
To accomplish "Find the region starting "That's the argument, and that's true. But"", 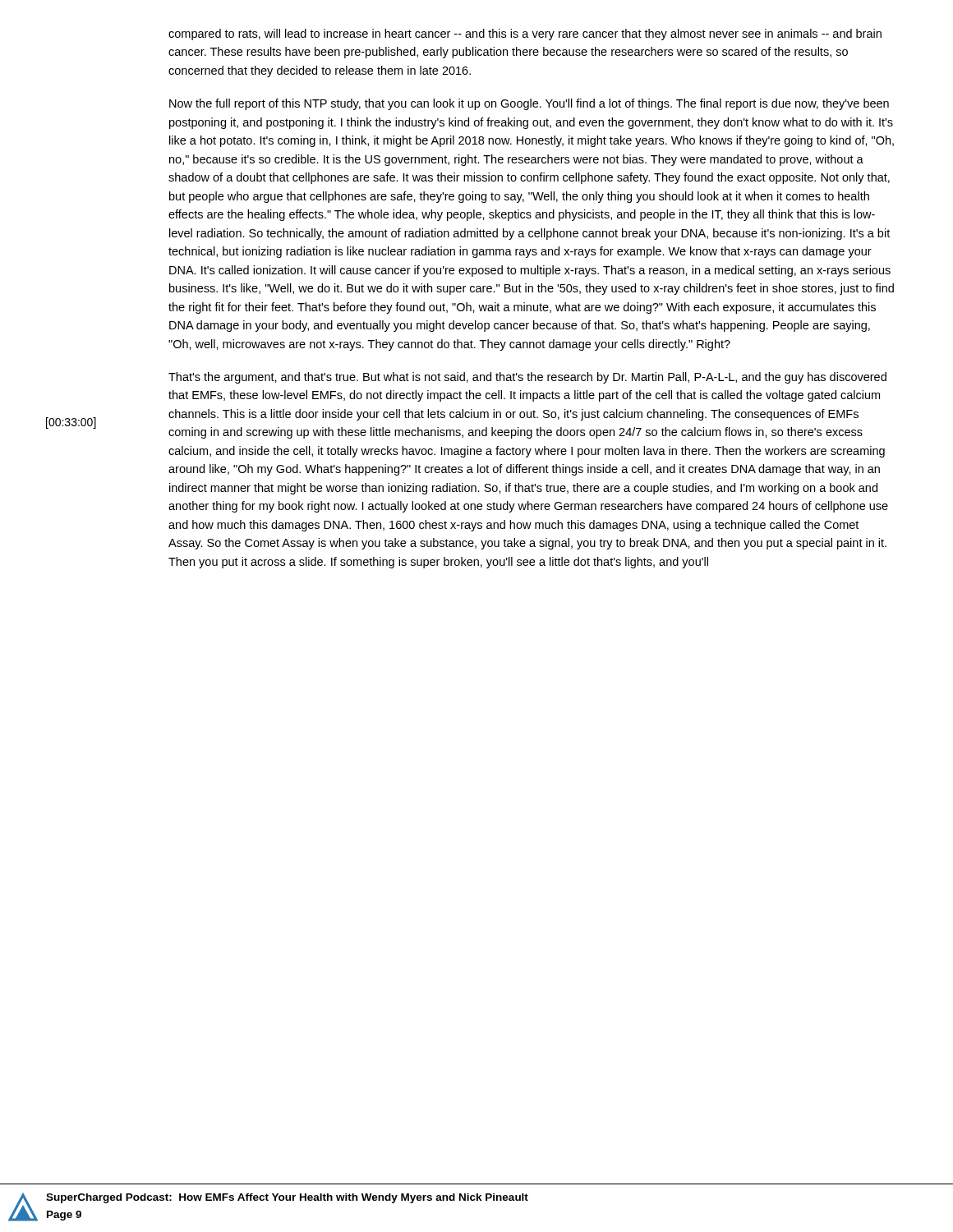I will 528,469.
